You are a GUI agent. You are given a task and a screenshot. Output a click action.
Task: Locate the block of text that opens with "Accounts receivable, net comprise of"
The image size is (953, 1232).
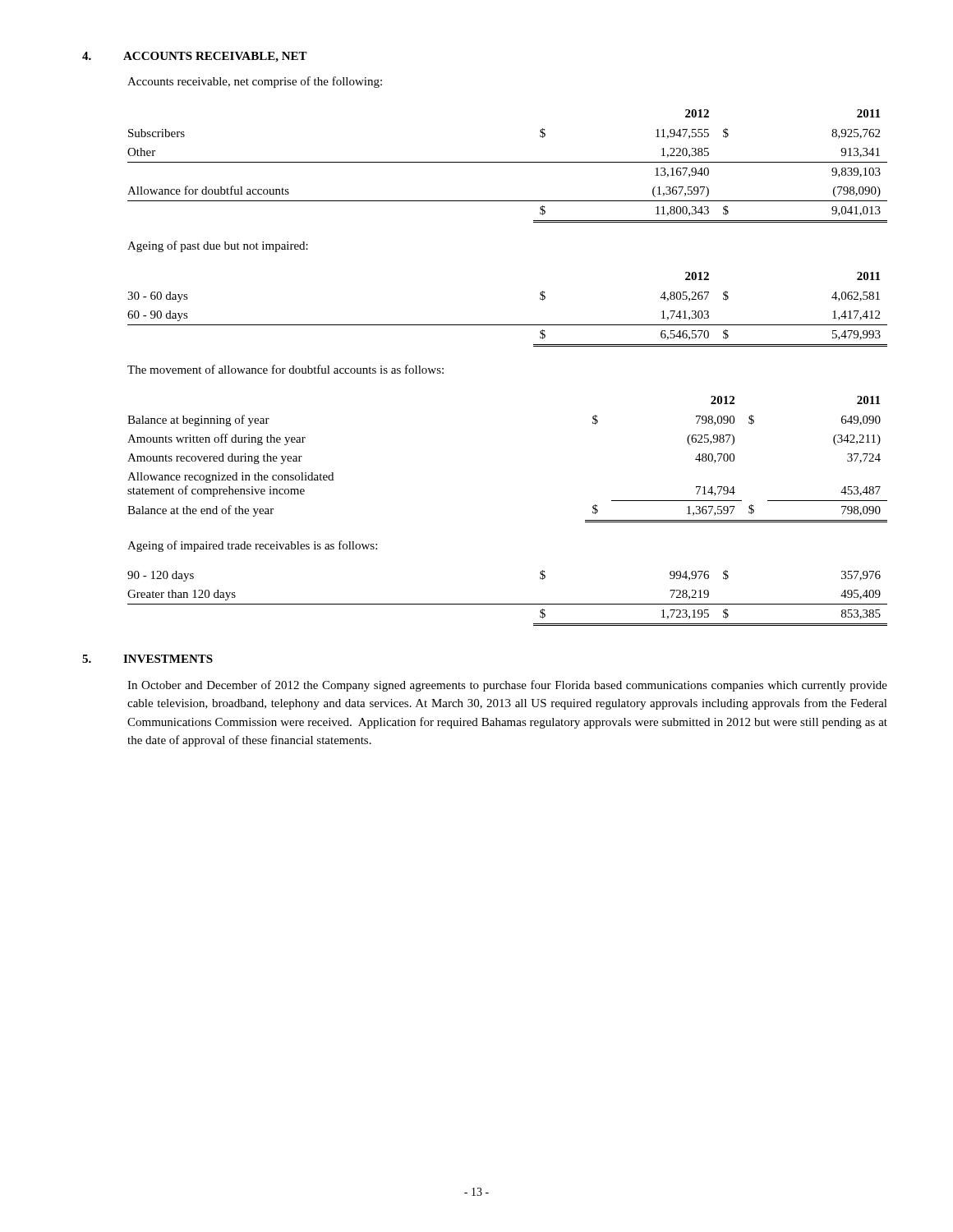(255, 81)
